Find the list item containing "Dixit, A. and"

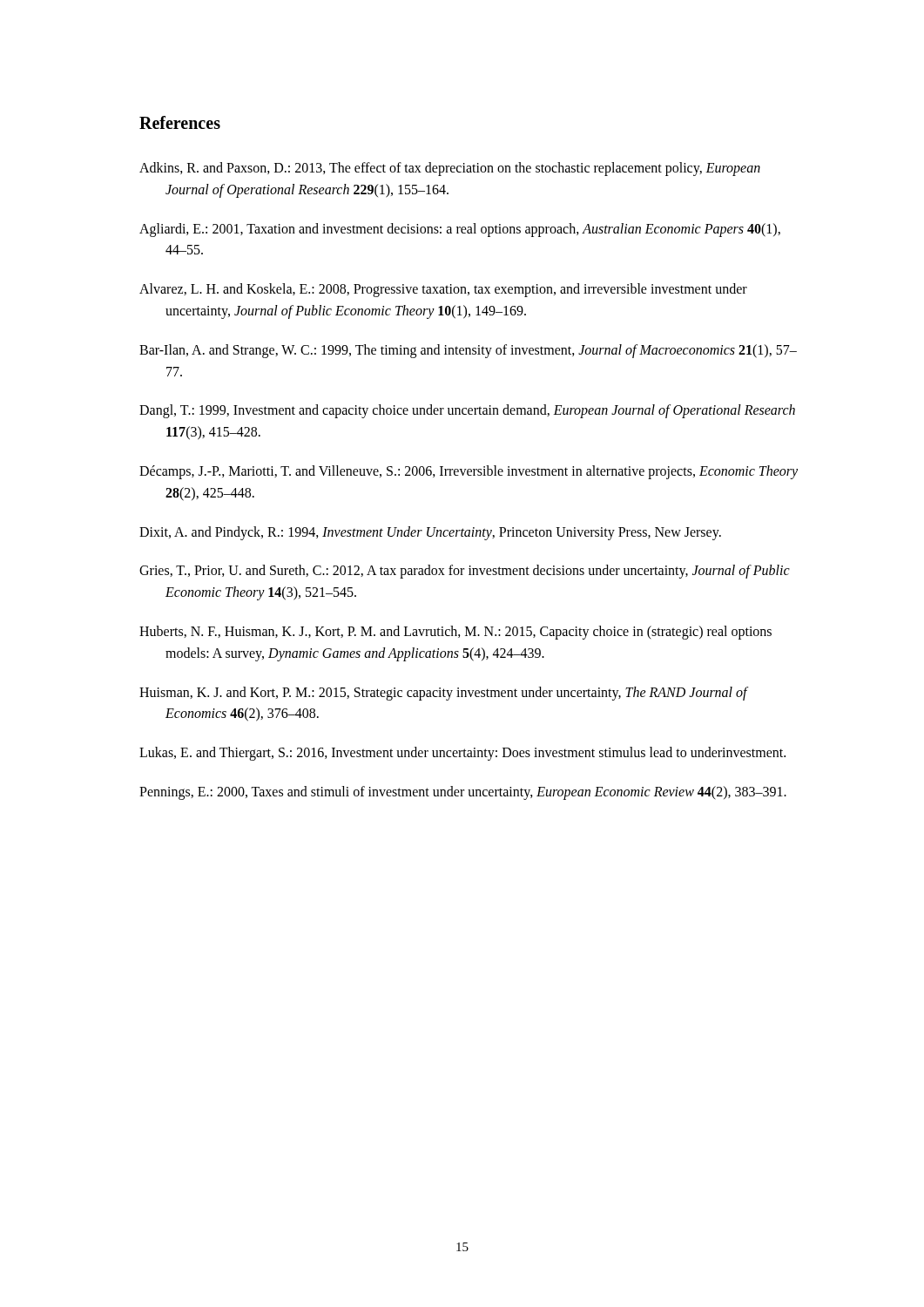click(430, 532)
